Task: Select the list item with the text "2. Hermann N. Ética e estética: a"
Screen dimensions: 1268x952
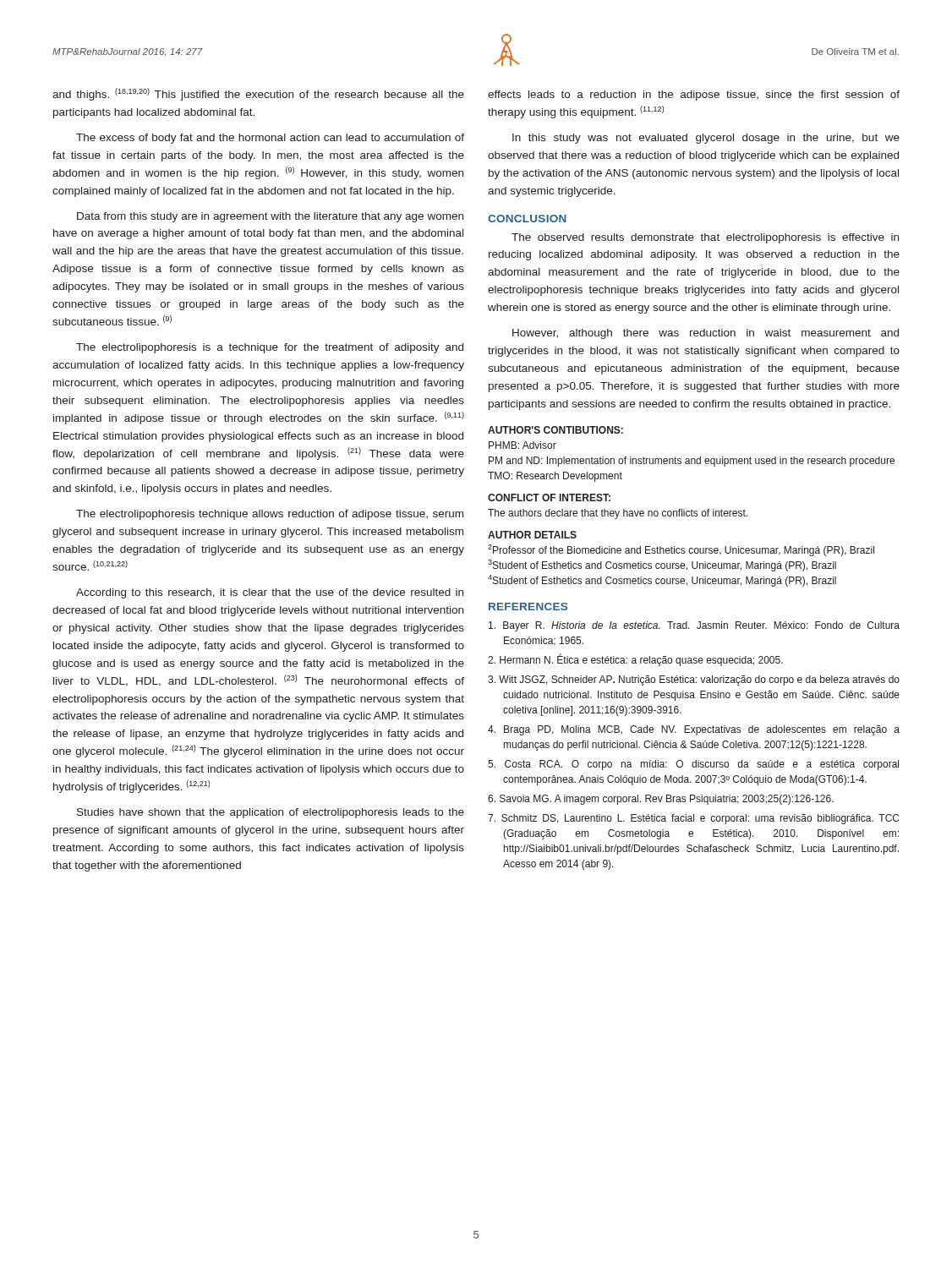Action: pos(636,660)
